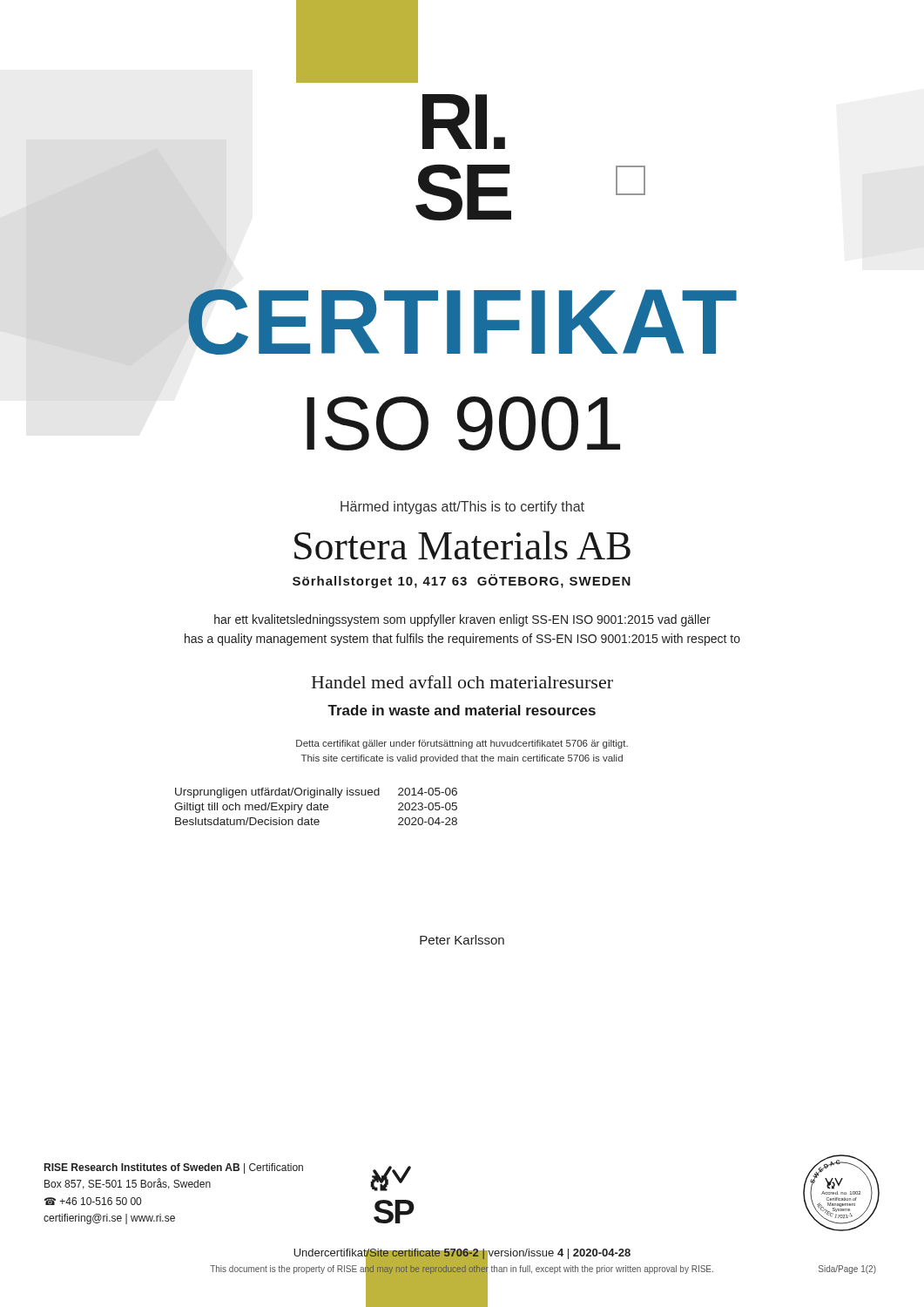Find the section header with the text "Handel med avfall och materialresurser"
The height and width of the screenshot is (1307, 924).
(462, 682)
